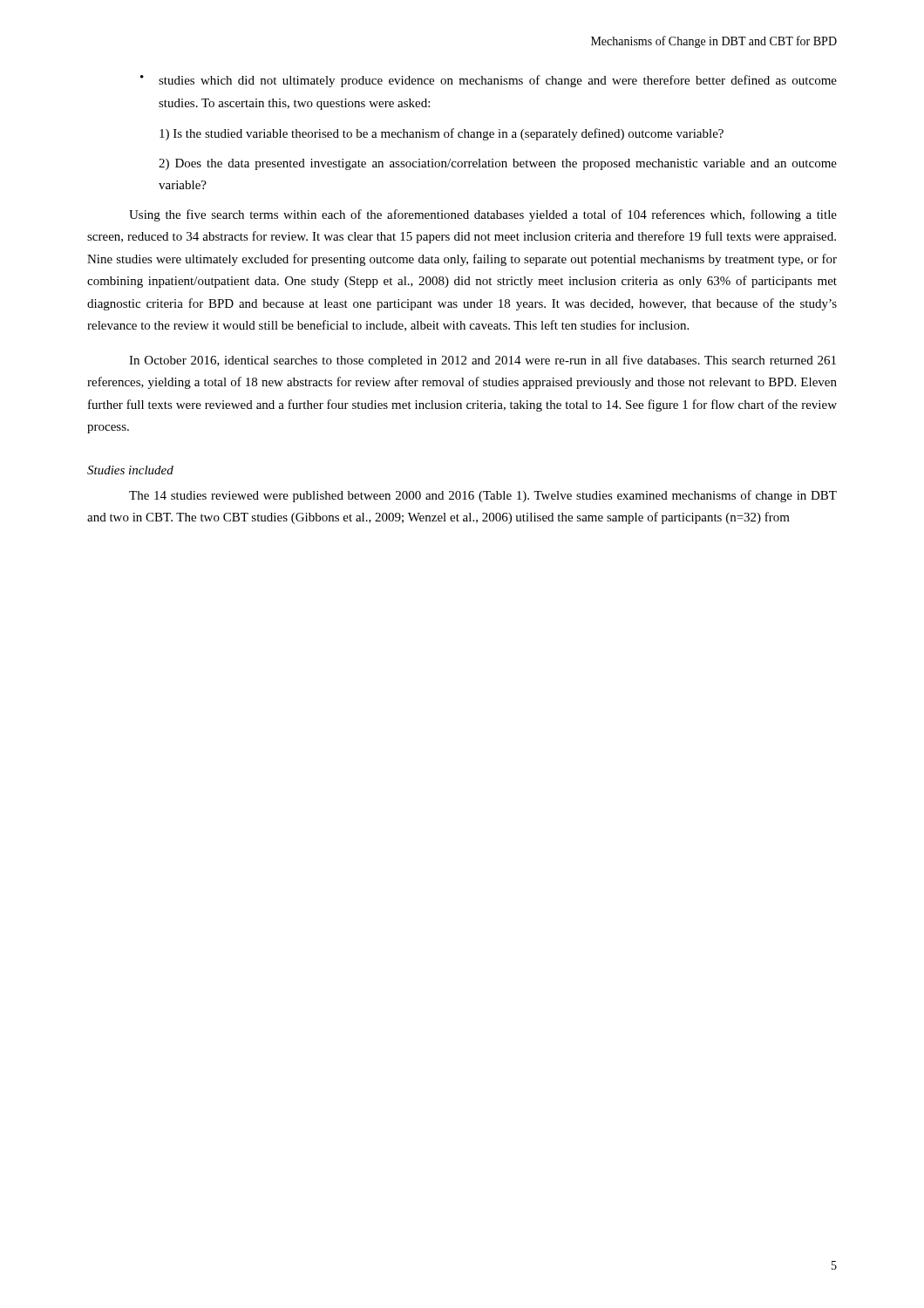This screenshot has height=1308, width=924.
Task: Click on the list item that says "• studies which did not ultimately produce evidence"
Action: pyautogui.click(x=488, y=92)
